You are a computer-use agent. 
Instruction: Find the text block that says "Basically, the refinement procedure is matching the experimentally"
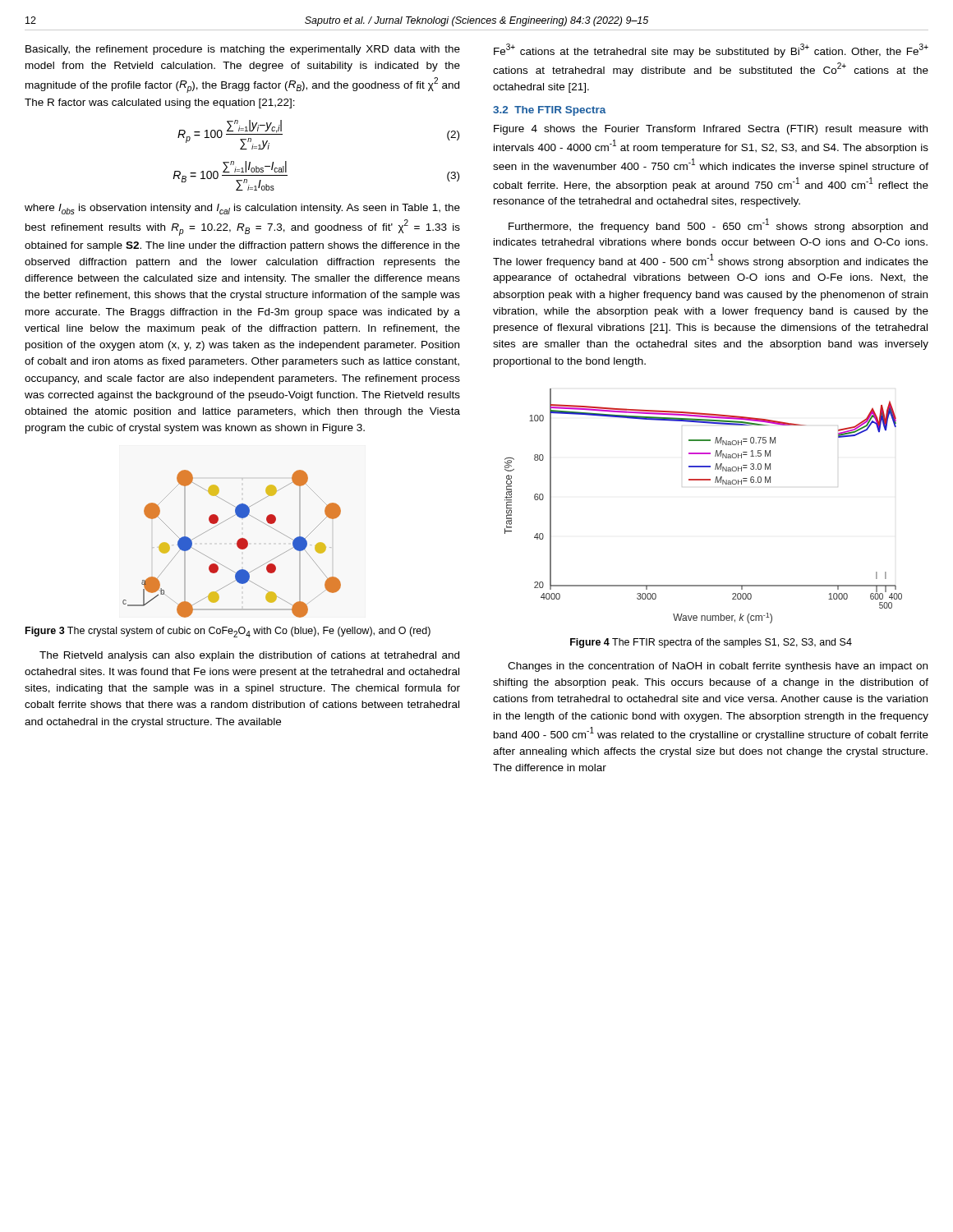pos(242,76)
